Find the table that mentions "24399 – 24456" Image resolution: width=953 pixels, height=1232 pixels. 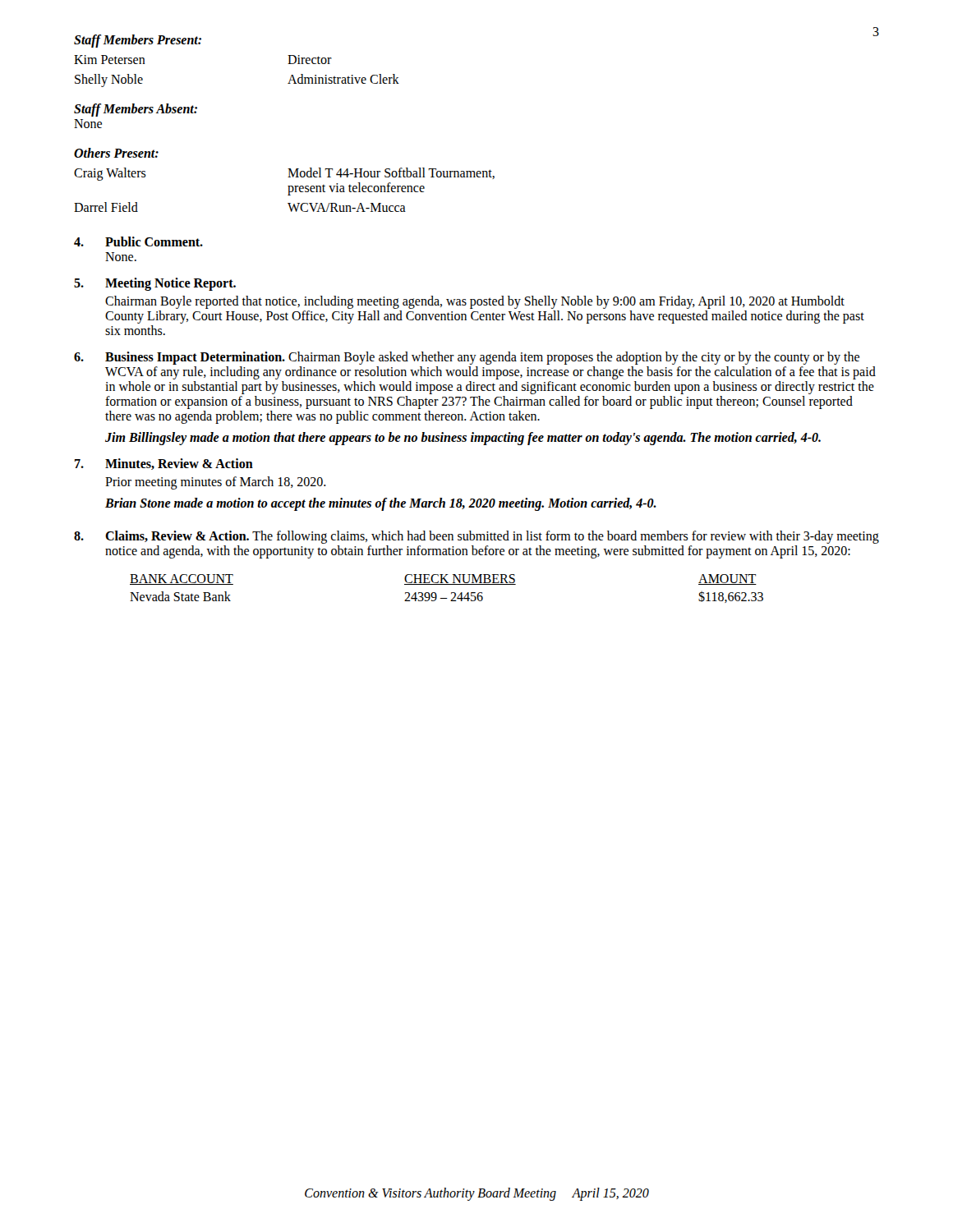pos(504,588)
